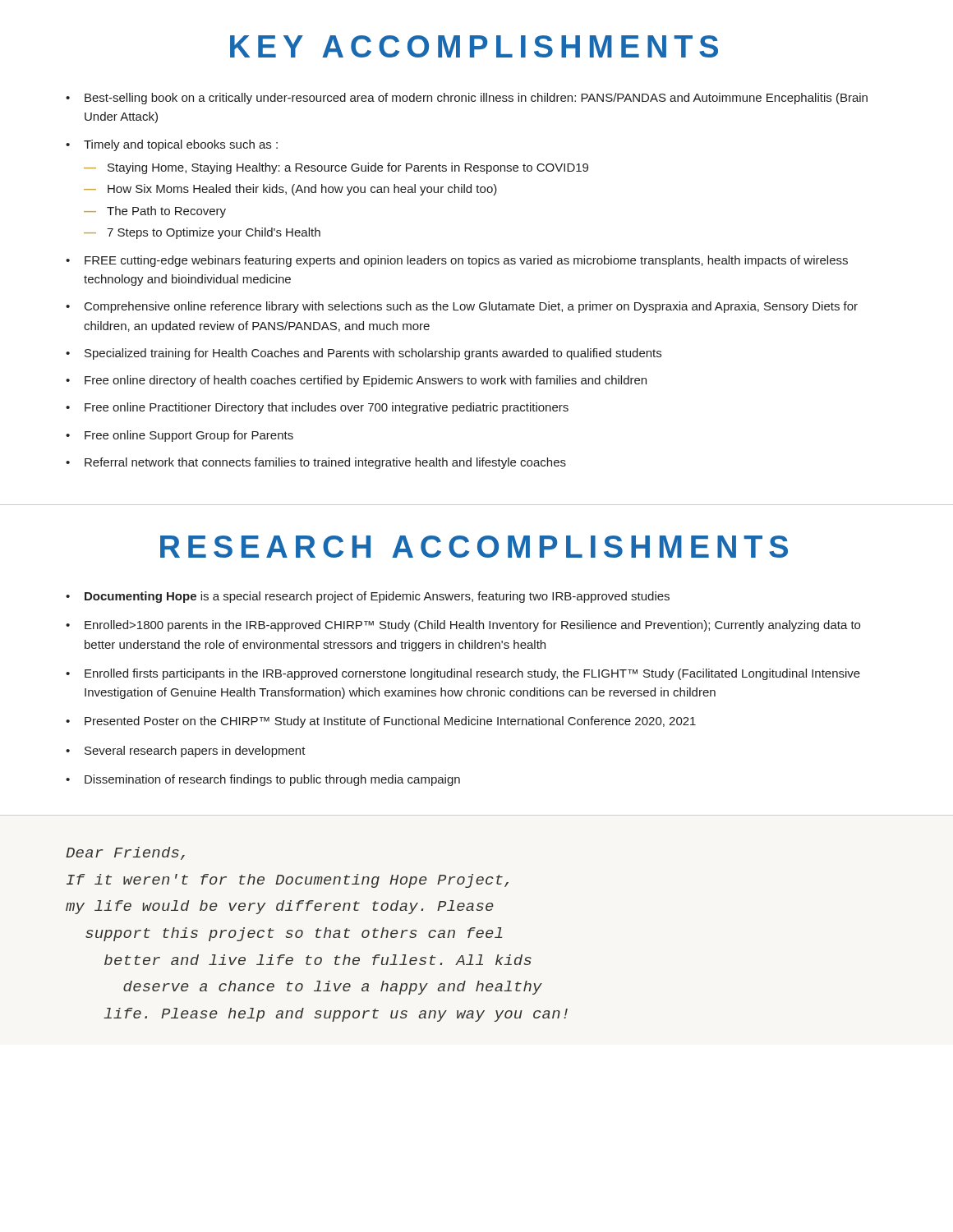953x1232 pixels.
Task: Locate the text block starting "Dissemination of research"
Action: [272, 779]
